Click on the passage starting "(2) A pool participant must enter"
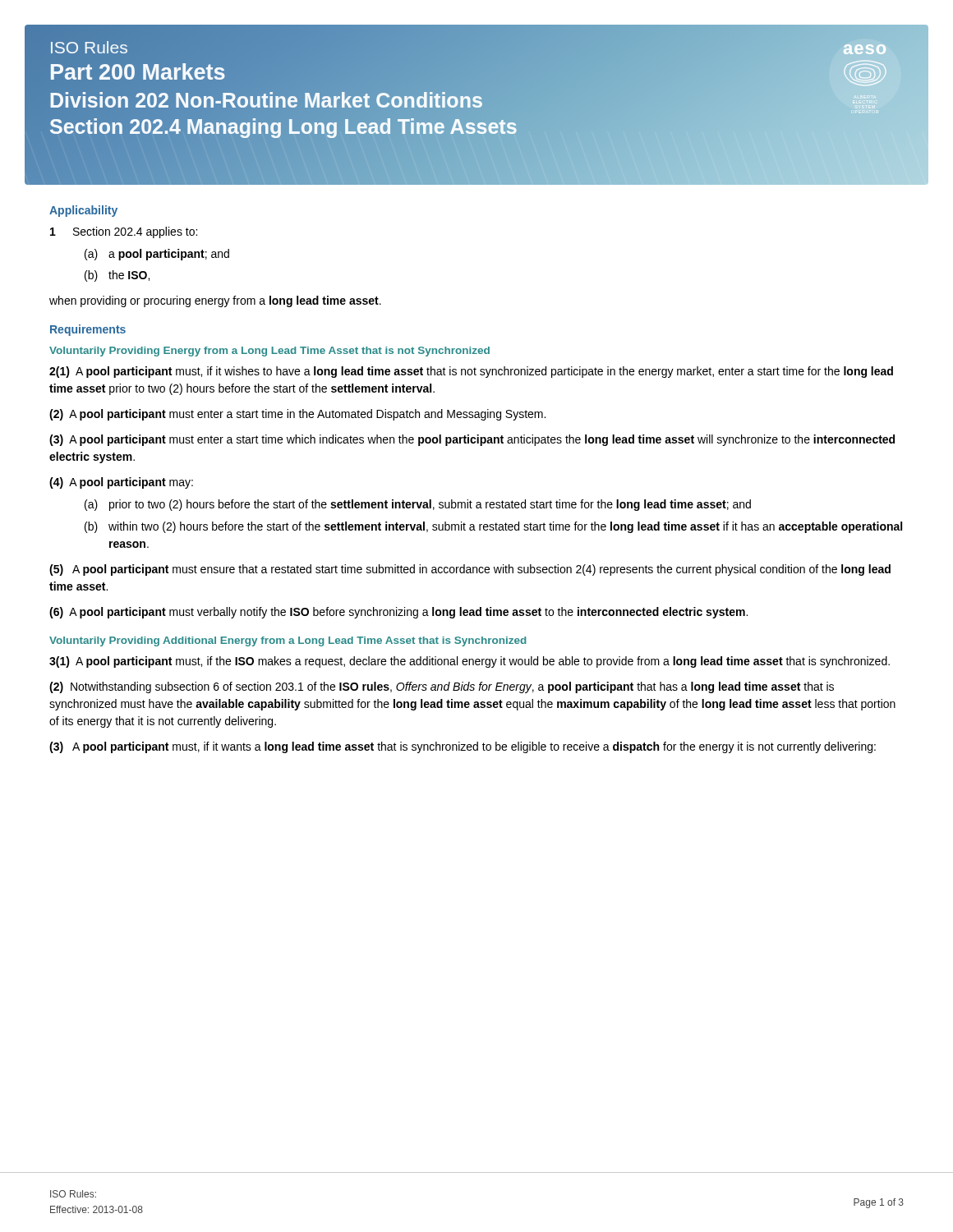Viewport: 953px width, 1232px height. pos(298,414)
